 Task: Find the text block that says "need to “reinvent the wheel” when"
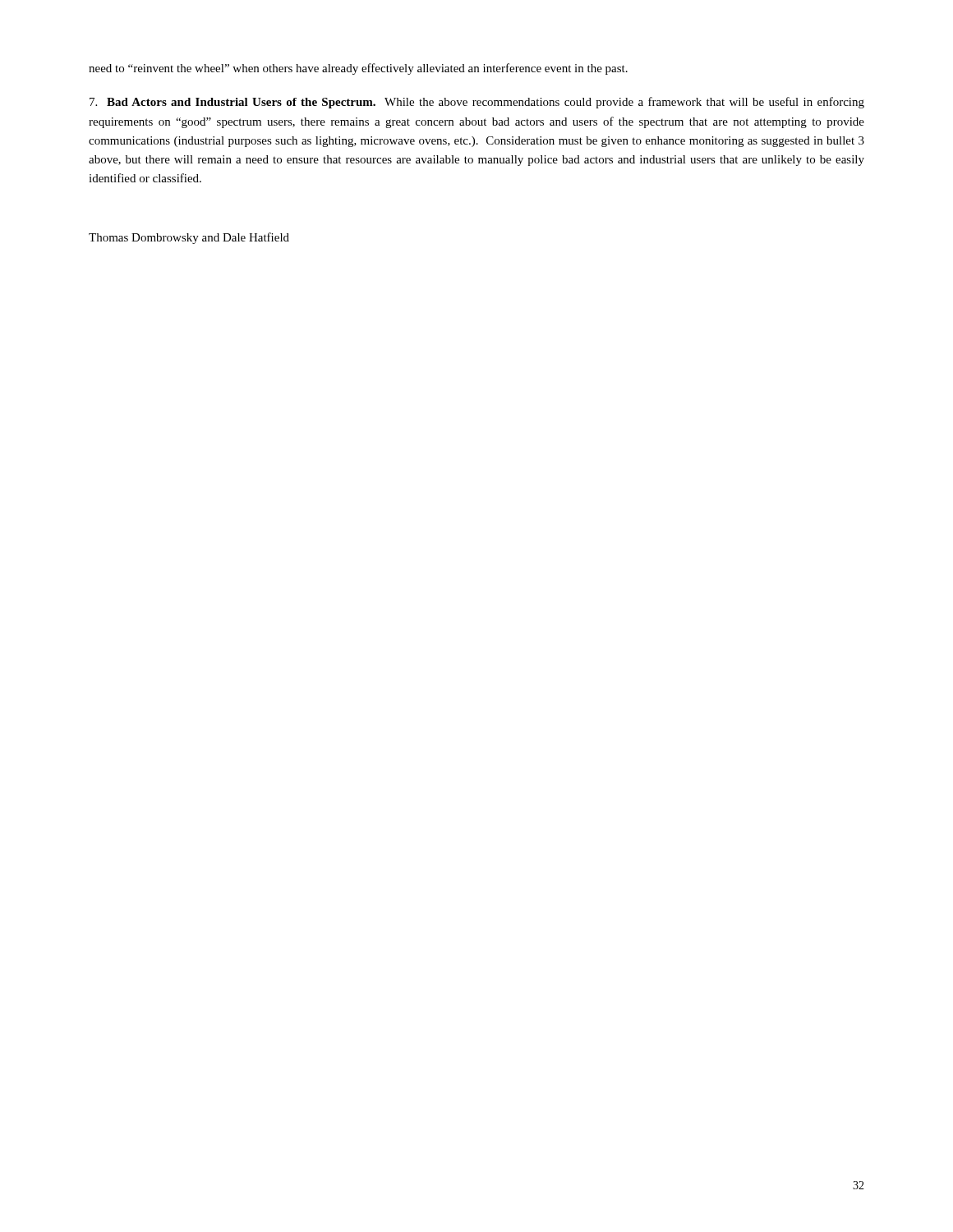pyautogui.click(x=358, y=68)
